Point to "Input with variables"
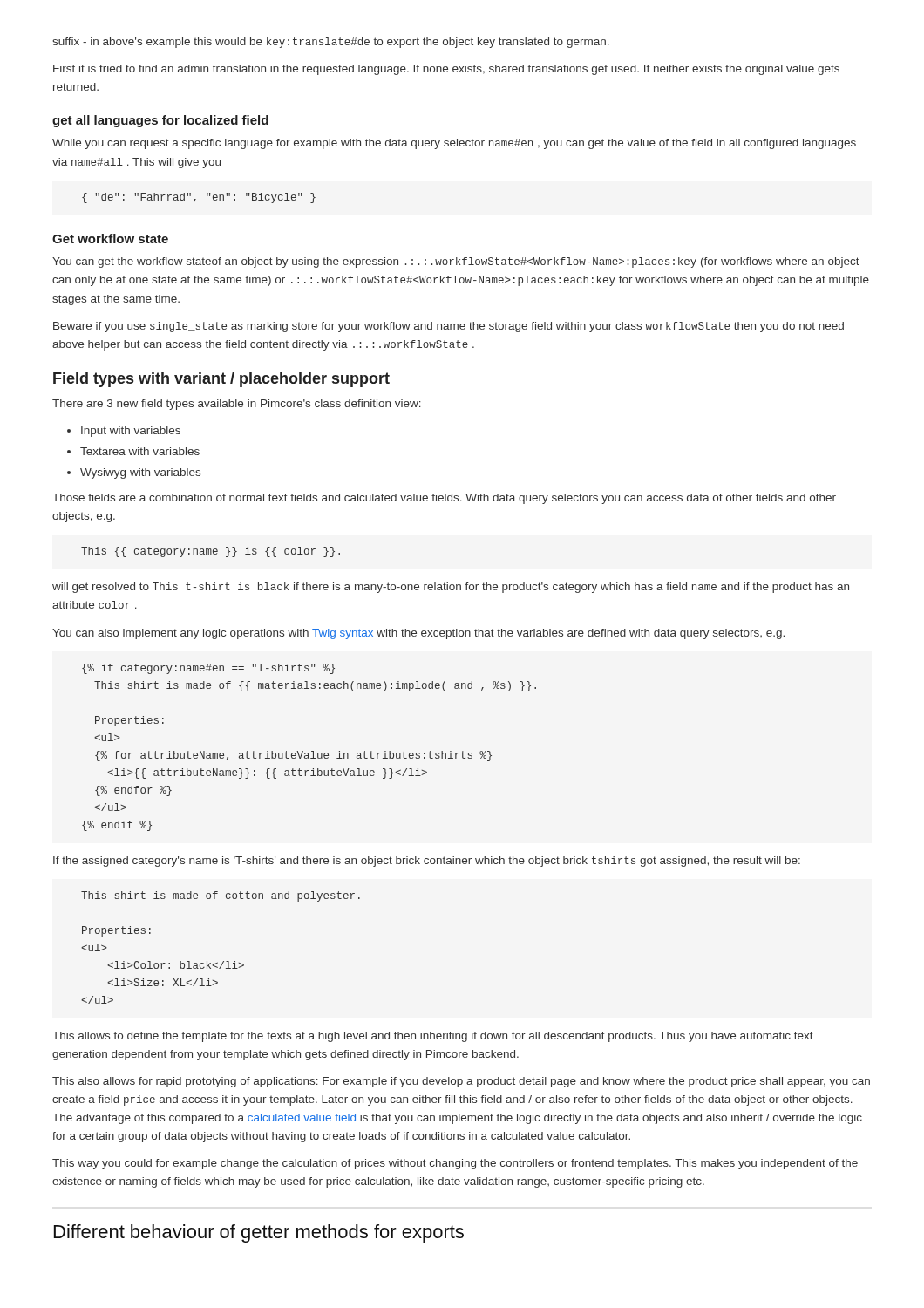Viewport: 924px width, 1308px height. [x=131, y=431]
